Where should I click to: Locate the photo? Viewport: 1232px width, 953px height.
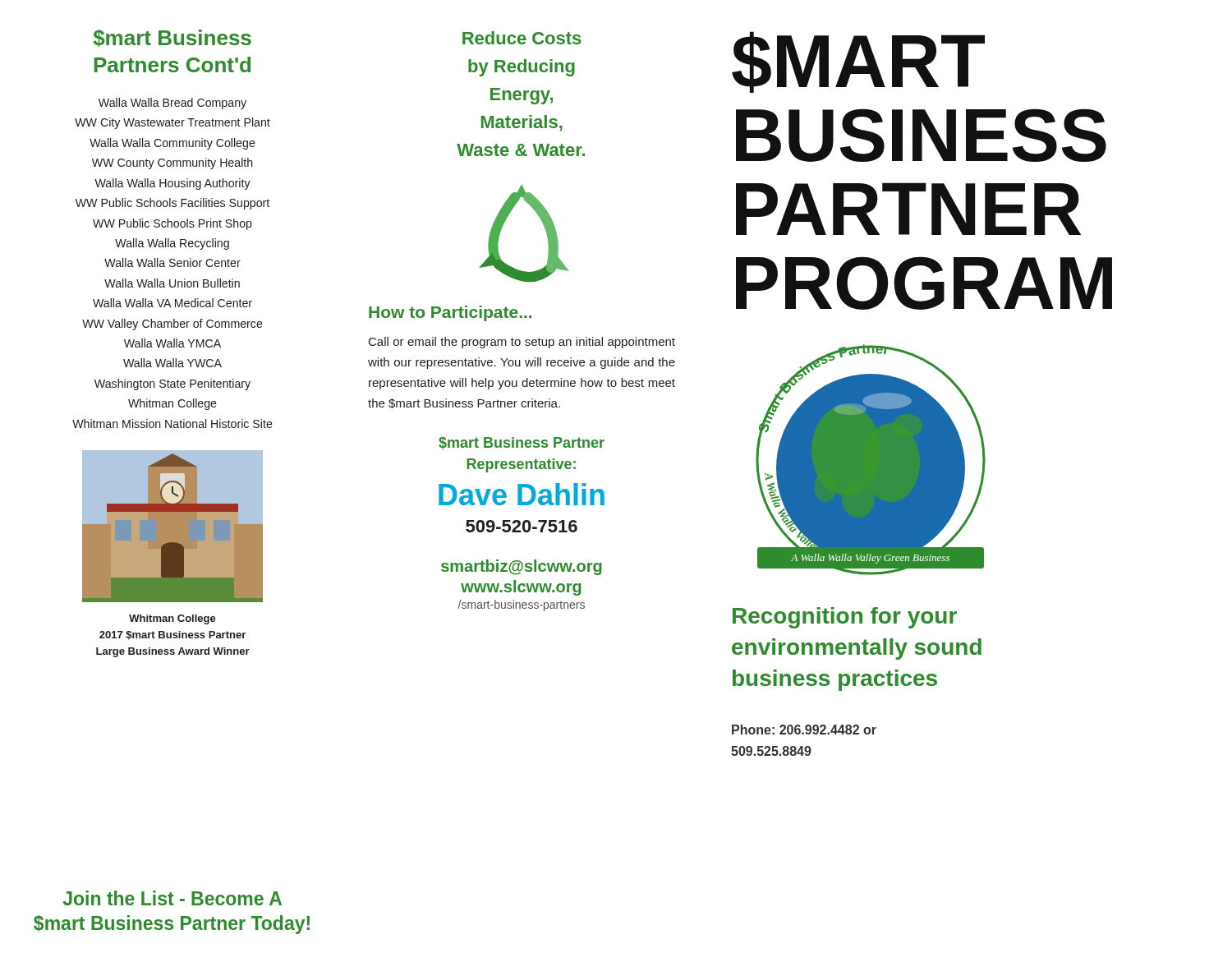(172, 526)
